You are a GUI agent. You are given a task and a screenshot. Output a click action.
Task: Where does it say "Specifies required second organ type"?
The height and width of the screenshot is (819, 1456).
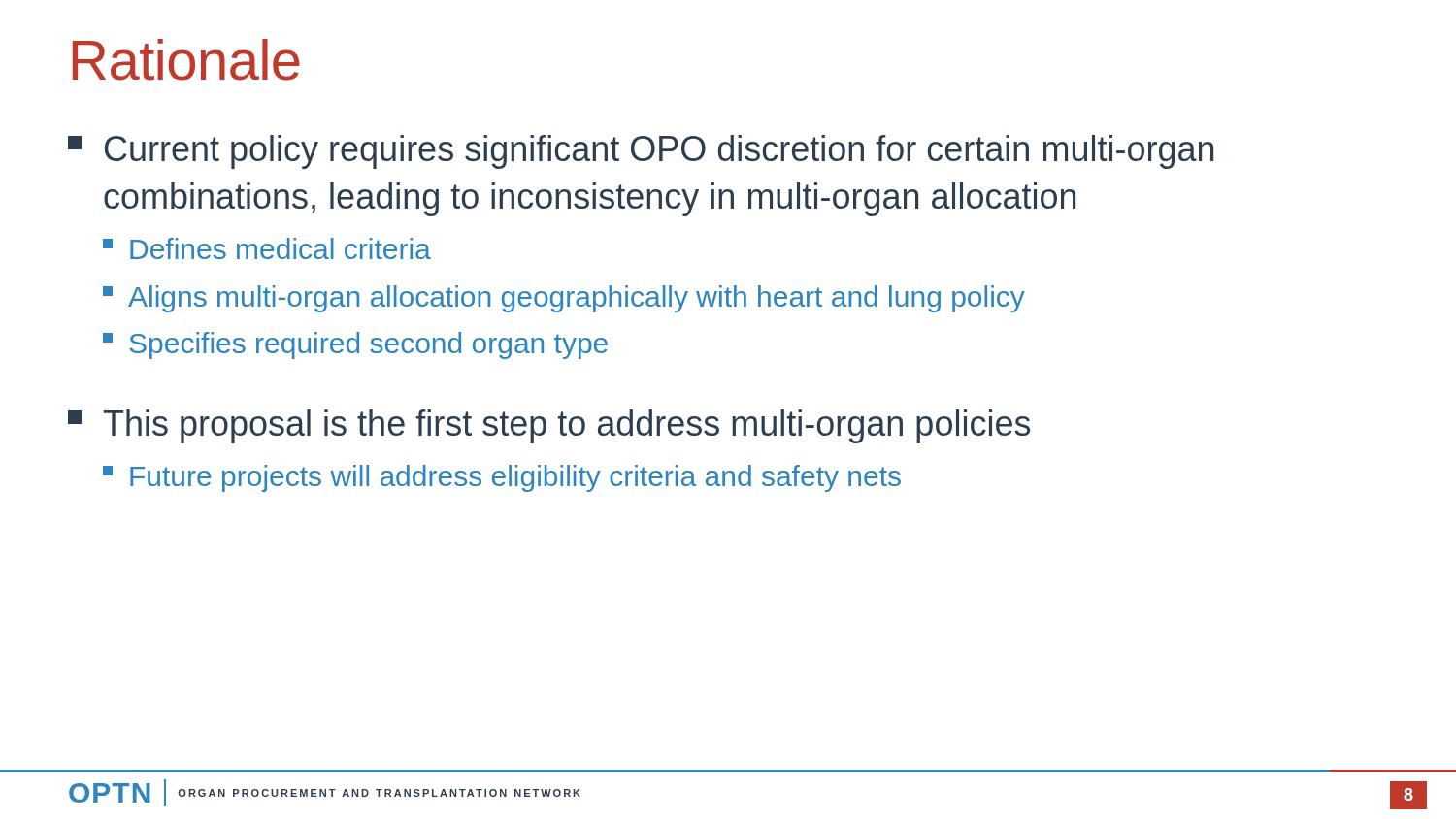click(x=356, y=344)
